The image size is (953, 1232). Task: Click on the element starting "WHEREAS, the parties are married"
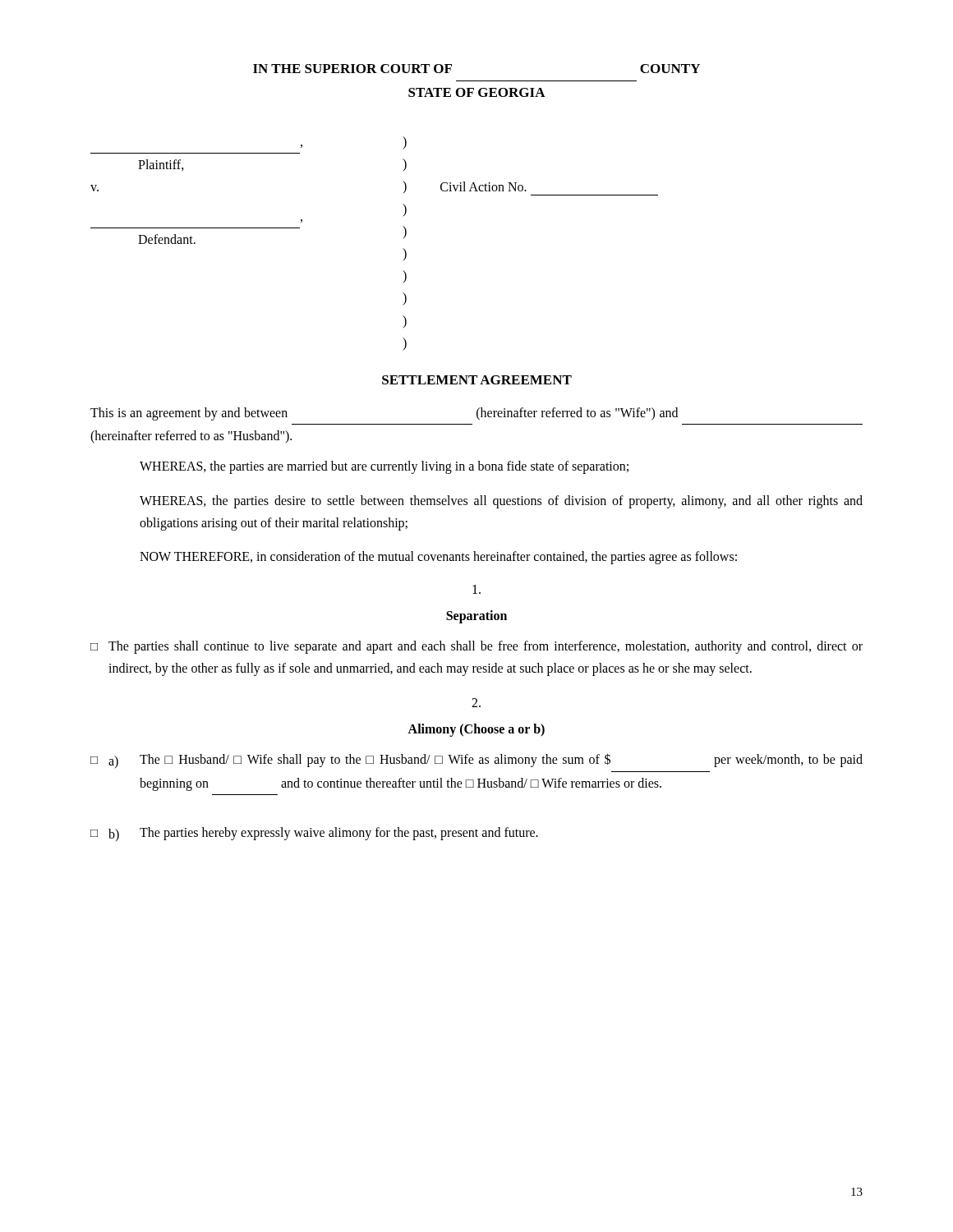click(385, 466)
